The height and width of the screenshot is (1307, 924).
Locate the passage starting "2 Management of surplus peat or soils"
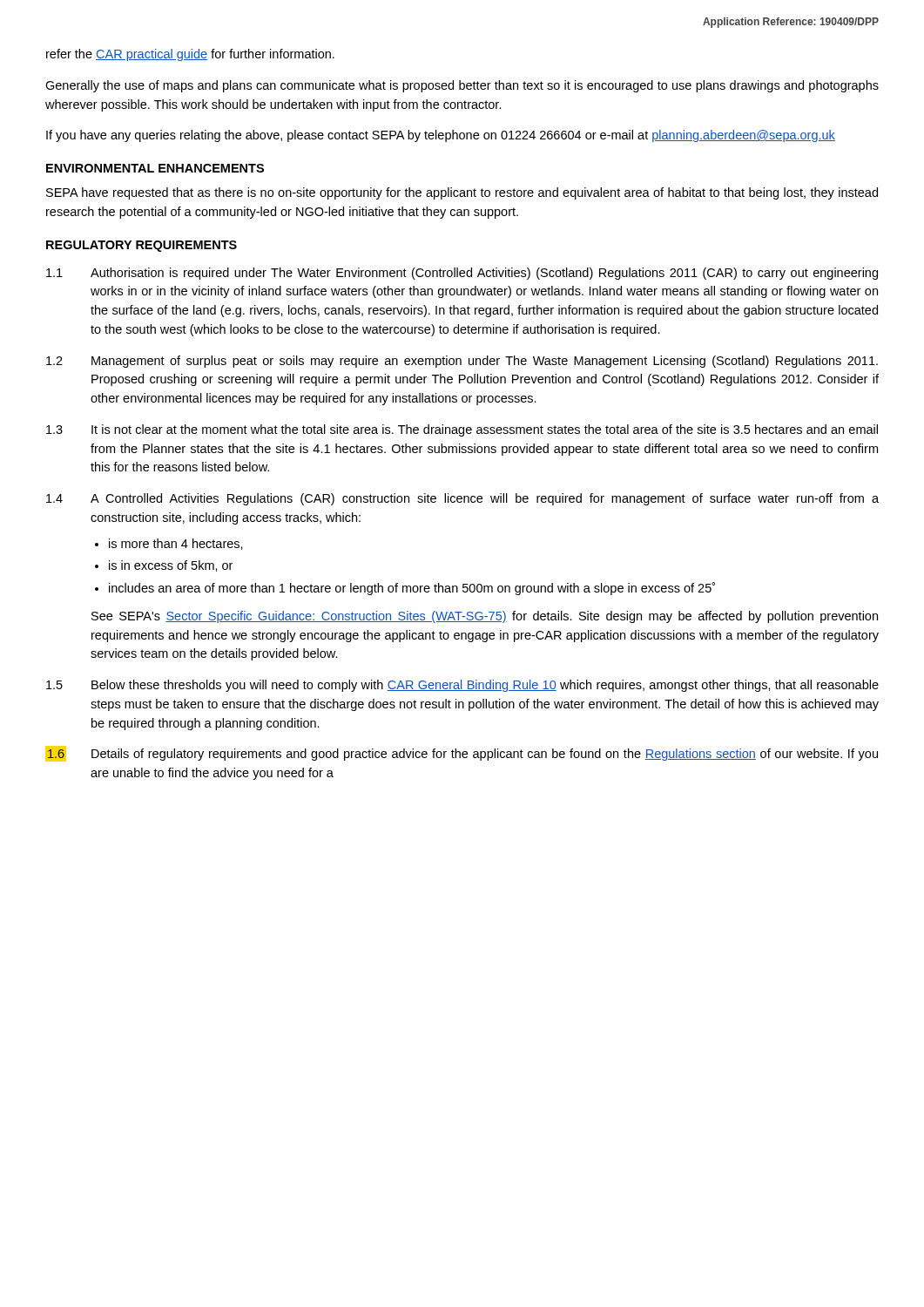(x=462, y=380)
